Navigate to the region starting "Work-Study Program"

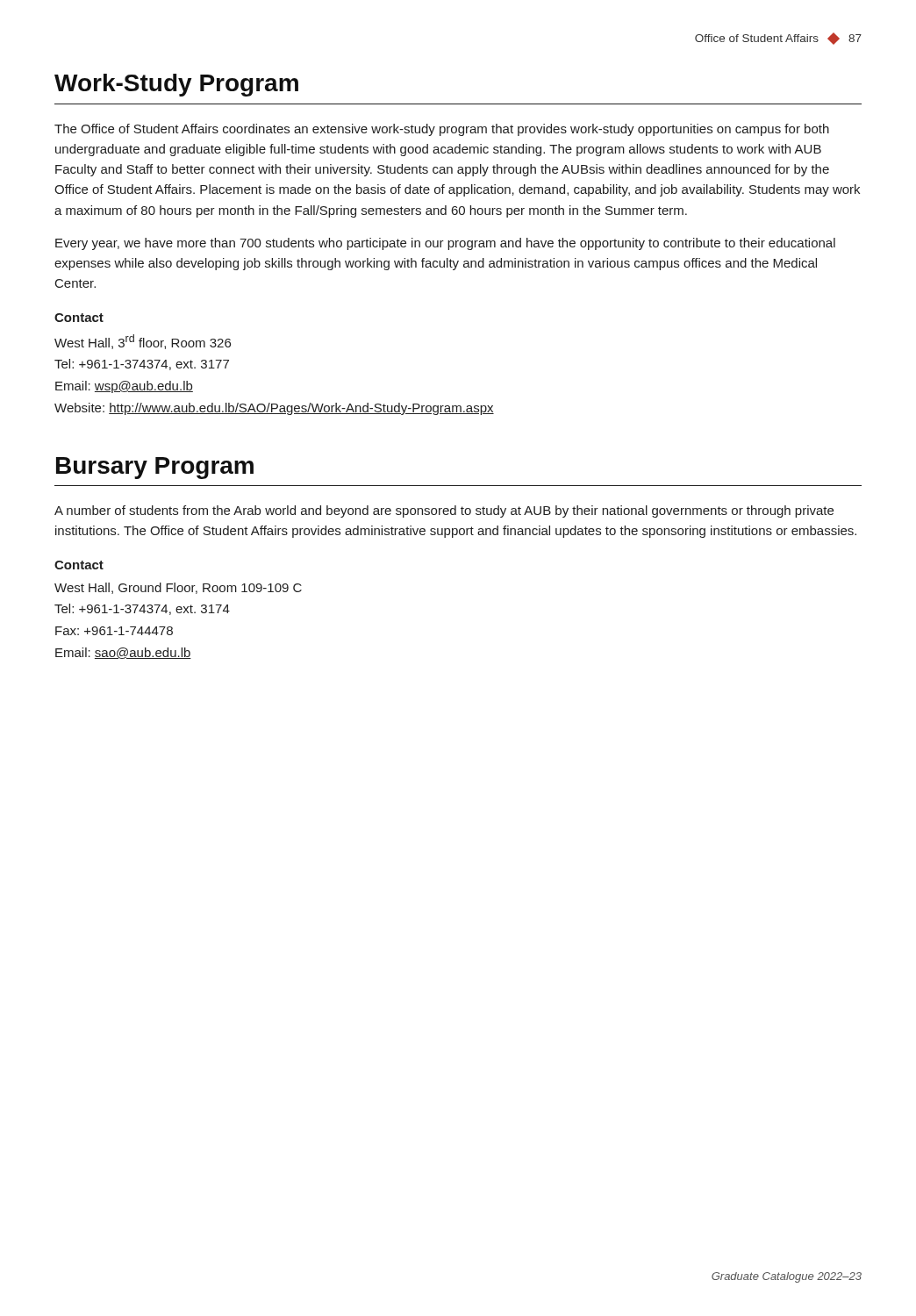177,83
